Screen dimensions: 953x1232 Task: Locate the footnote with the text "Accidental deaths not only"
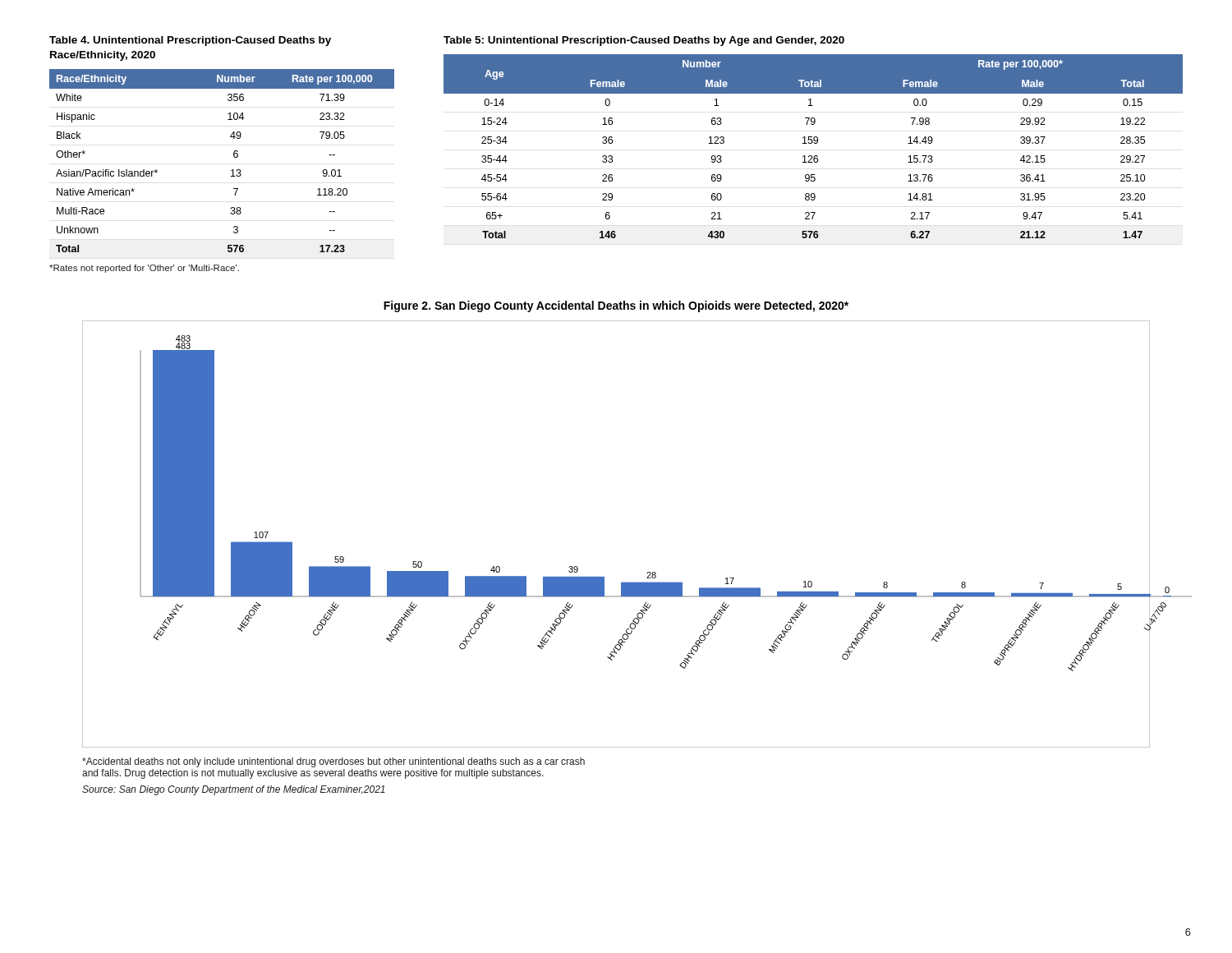334,768
